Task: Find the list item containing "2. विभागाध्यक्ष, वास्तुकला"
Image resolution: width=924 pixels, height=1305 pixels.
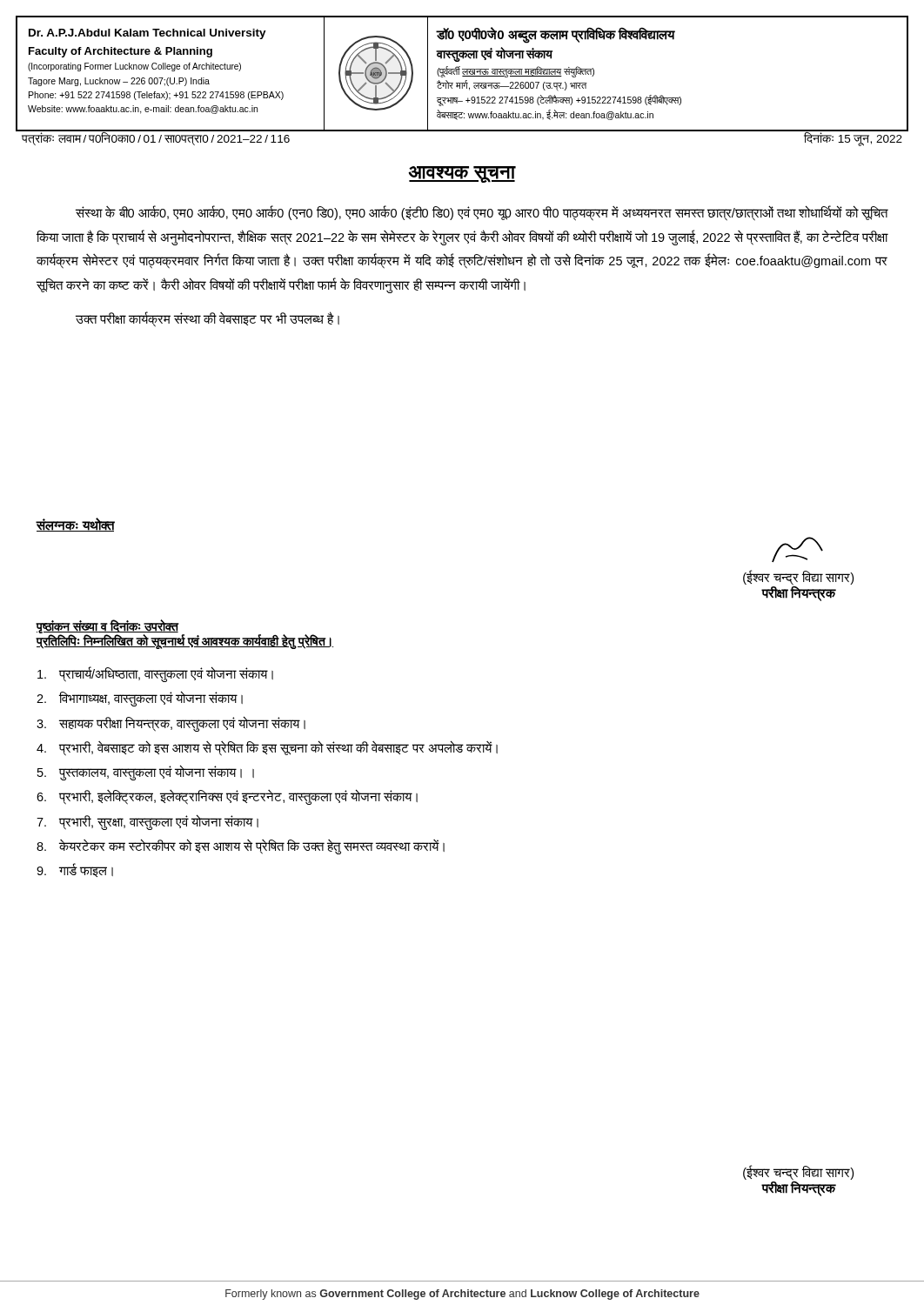Action: coord(141,699)
